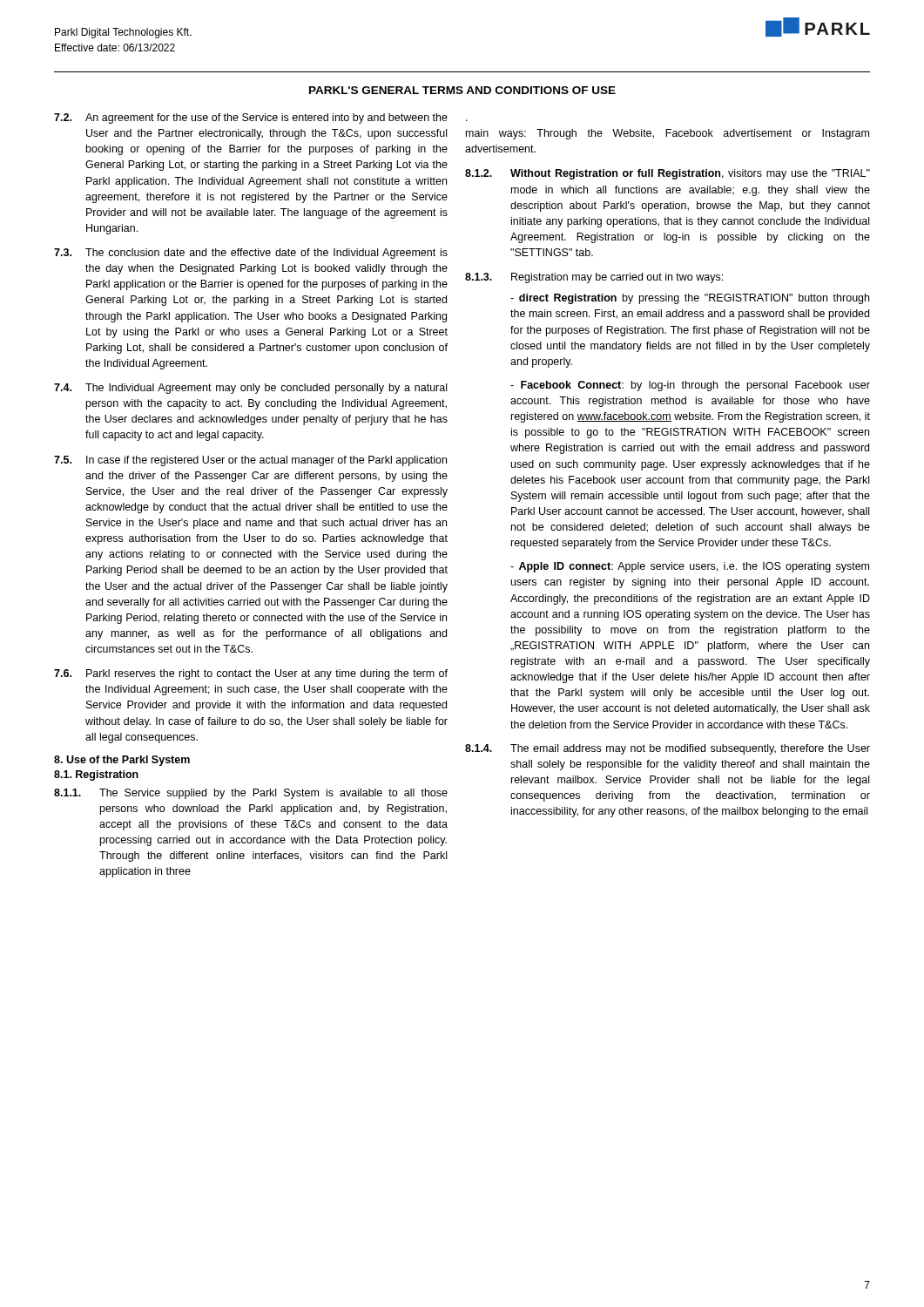This screenshot has height=1307, width=924.
Task: Navigate to the region starting "7.6. Parkl reserves"
Action: pyautogui.click(x=251, y=705)
